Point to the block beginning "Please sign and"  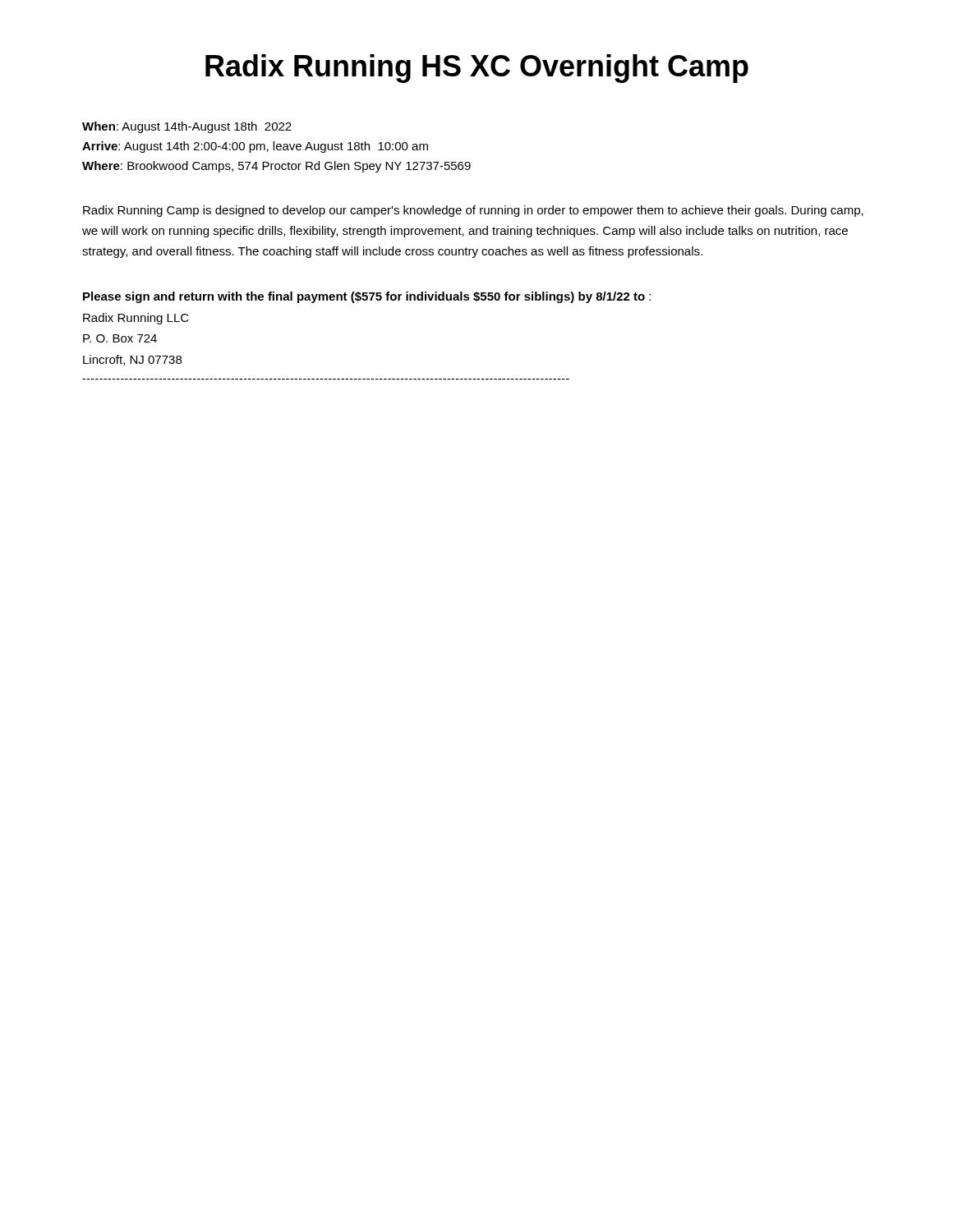[367, 297]
